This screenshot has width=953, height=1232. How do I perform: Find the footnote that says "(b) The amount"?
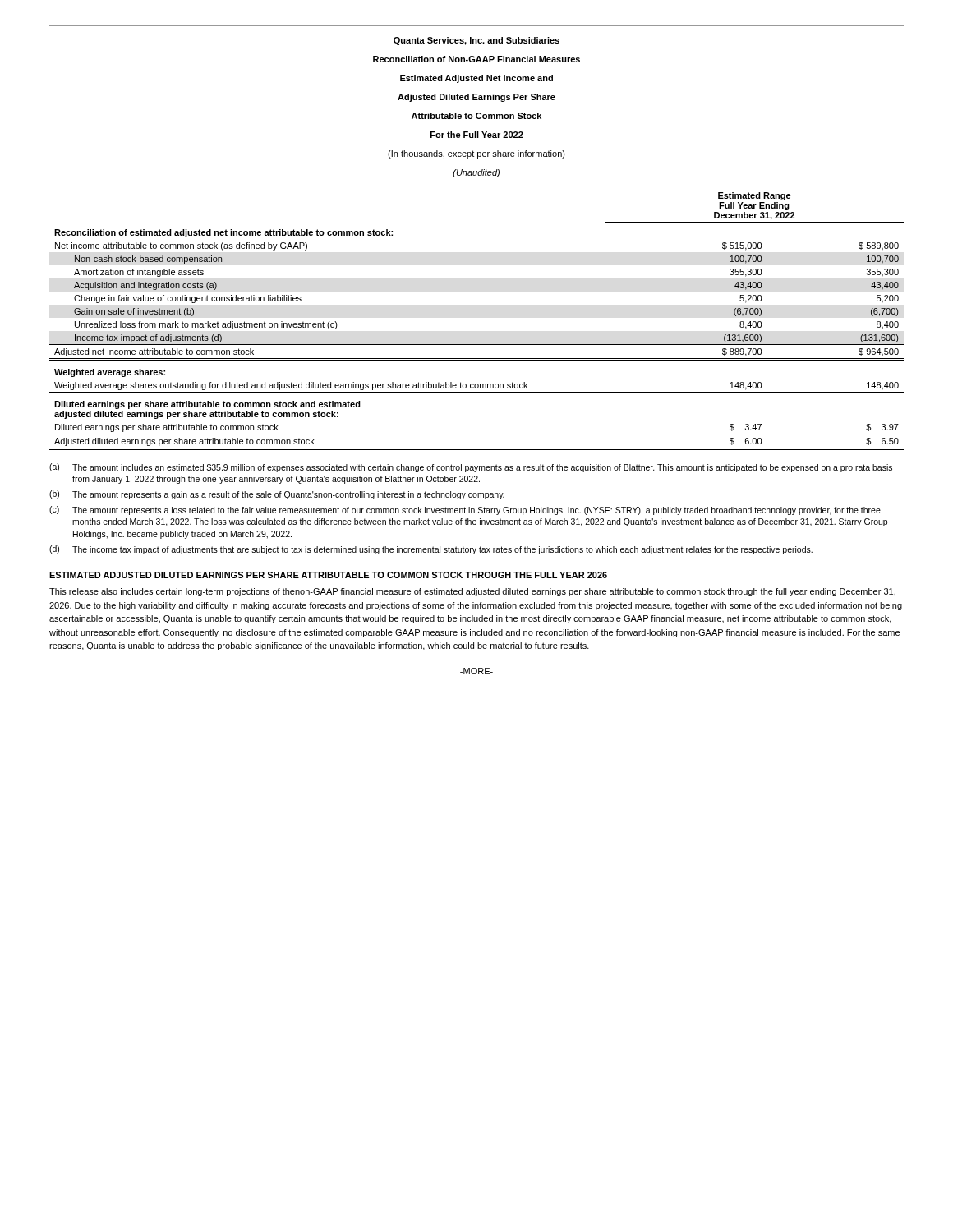tap(277, 495)
